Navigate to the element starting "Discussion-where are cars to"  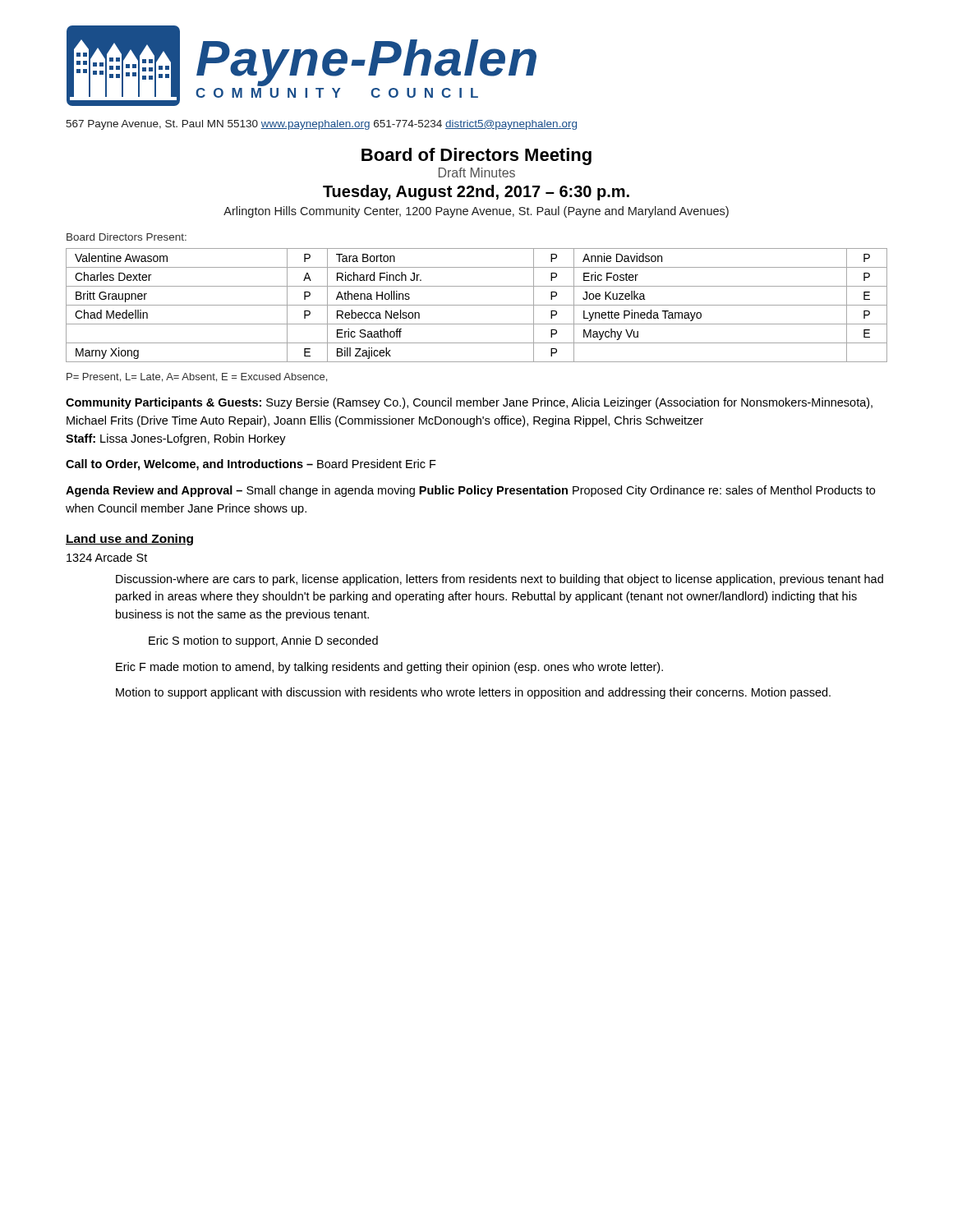click(x=499, y=596)
